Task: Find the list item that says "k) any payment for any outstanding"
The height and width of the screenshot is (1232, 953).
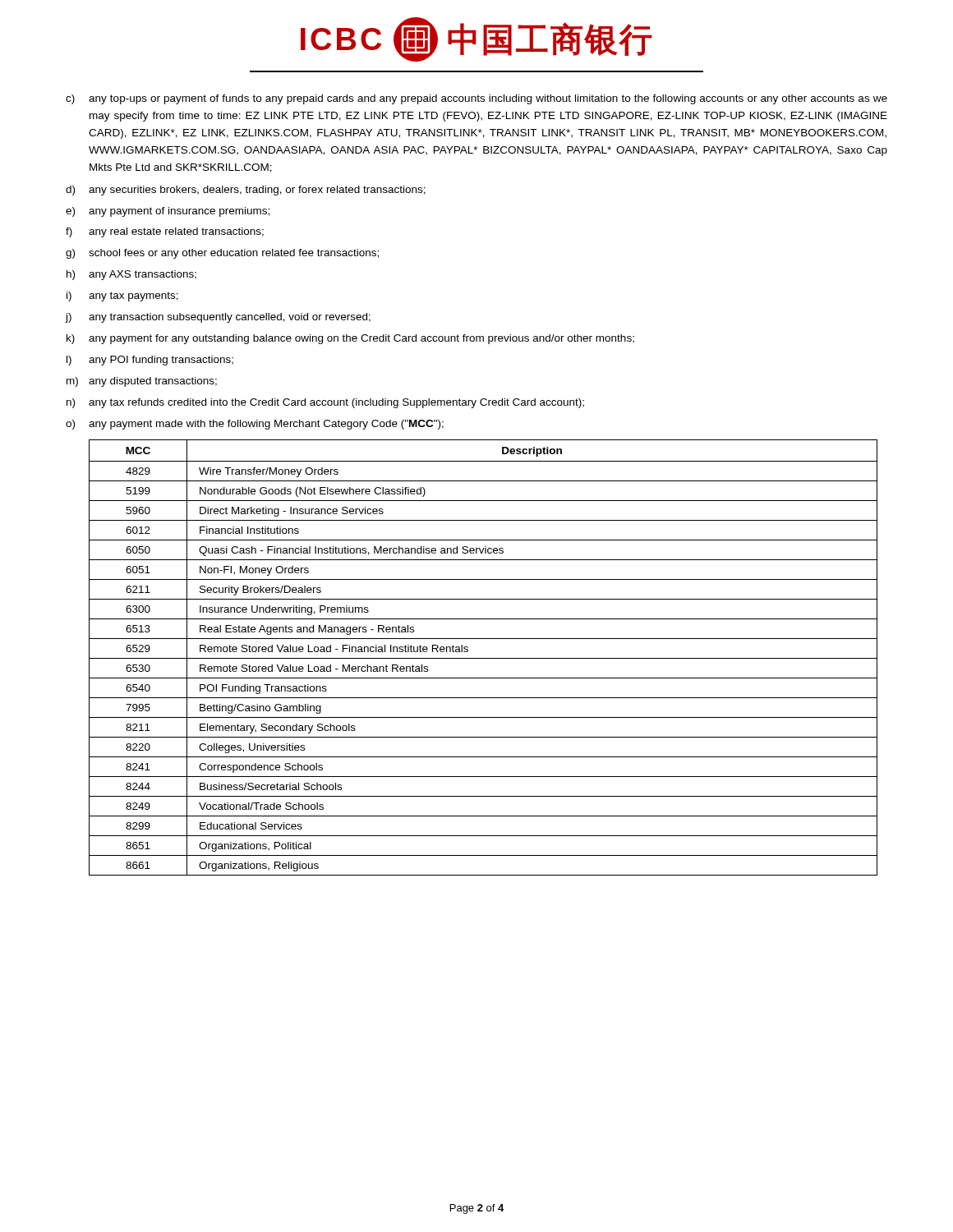Action: tap(350, 339)
